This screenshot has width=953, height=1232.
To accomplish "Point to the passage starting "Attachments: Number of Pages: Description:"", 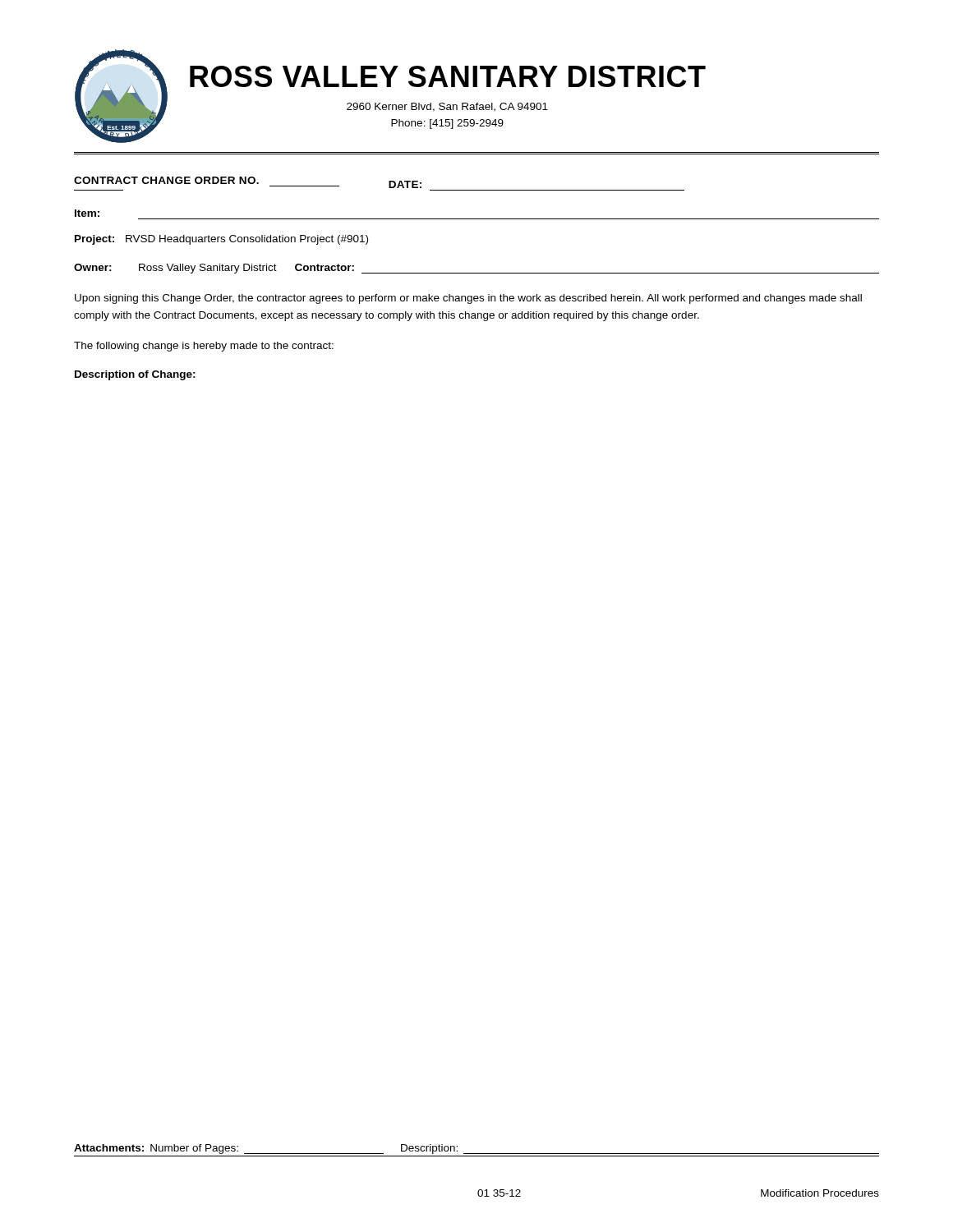I will (x=476, y=1146).
